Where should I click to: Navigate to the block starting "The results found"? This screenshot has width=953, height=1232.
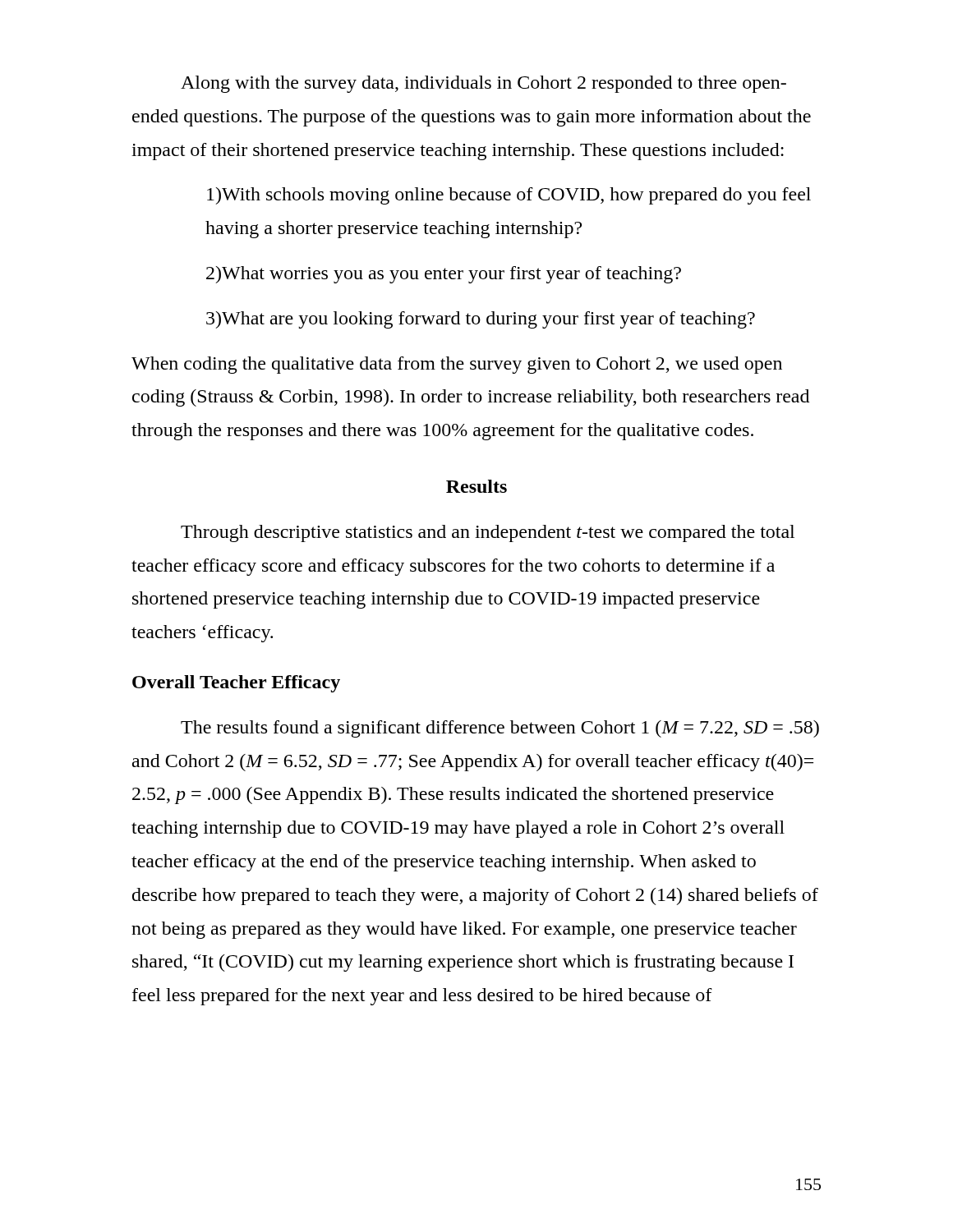point(476,861)
